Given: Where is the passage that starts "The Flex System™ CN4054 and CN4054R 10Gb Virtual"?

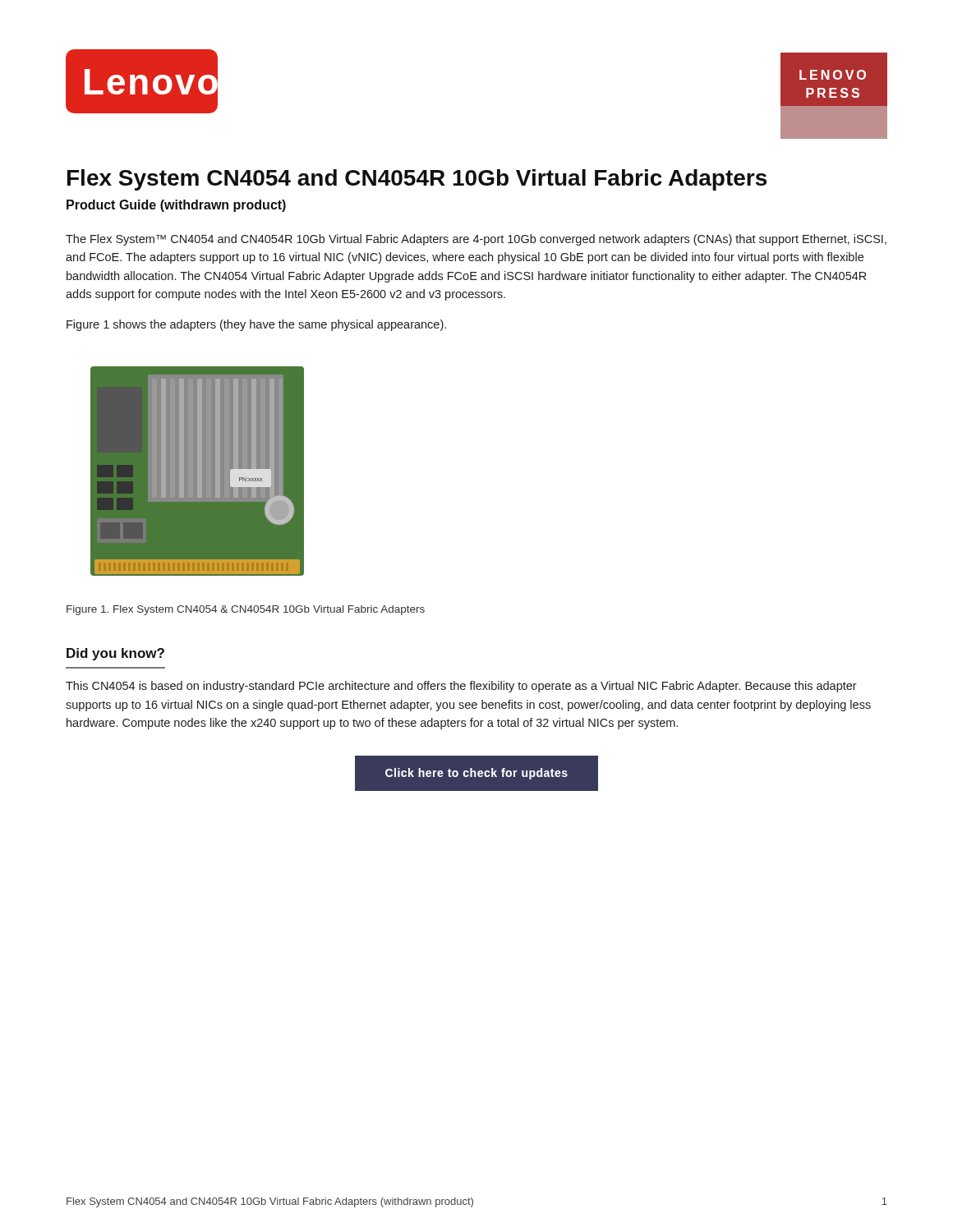Looking at the screenshot, I should 476,267.
